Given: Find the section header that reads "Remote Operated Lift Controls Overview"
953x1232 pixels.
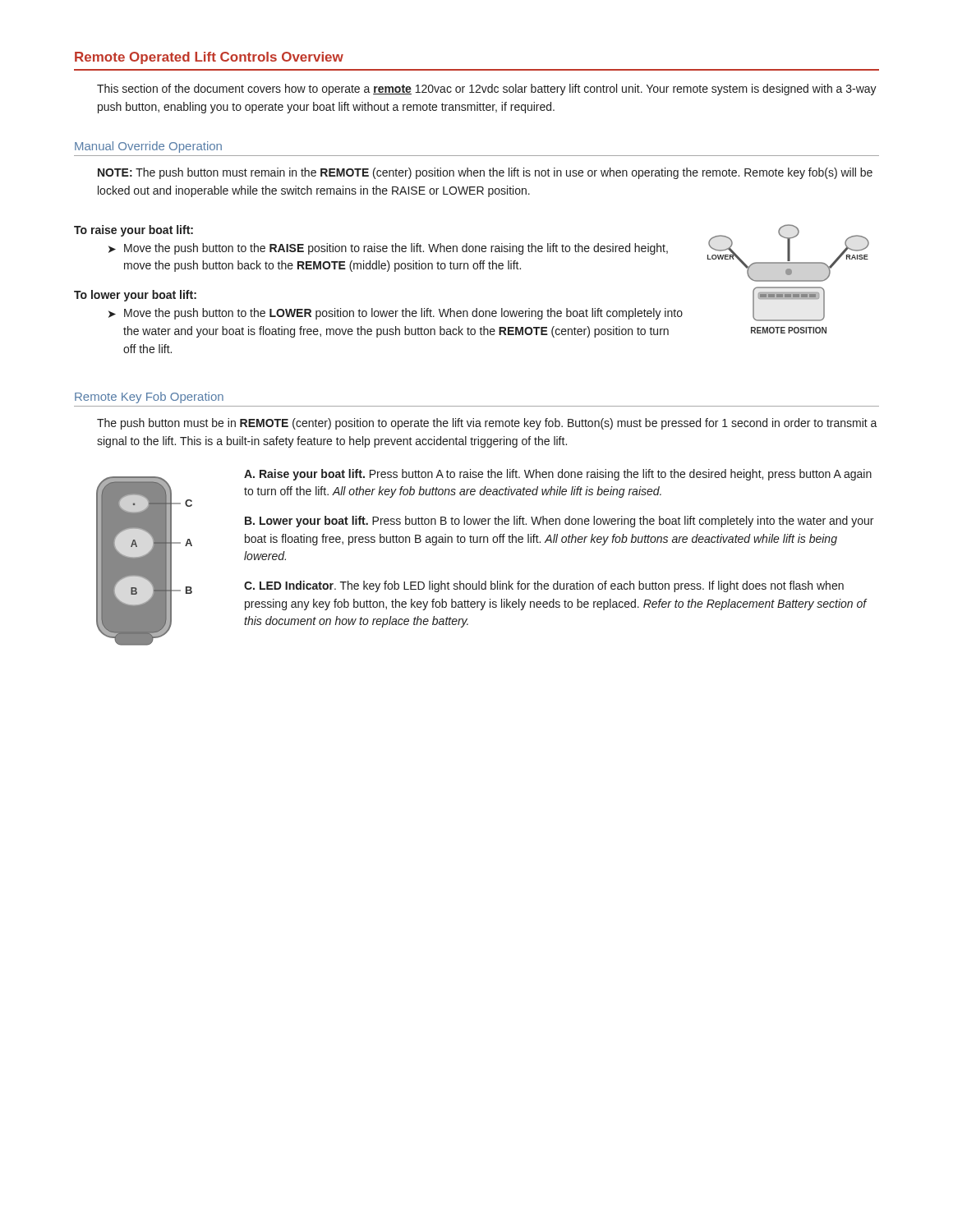Looking at the screenshot, I should click(x=476, y=60).
